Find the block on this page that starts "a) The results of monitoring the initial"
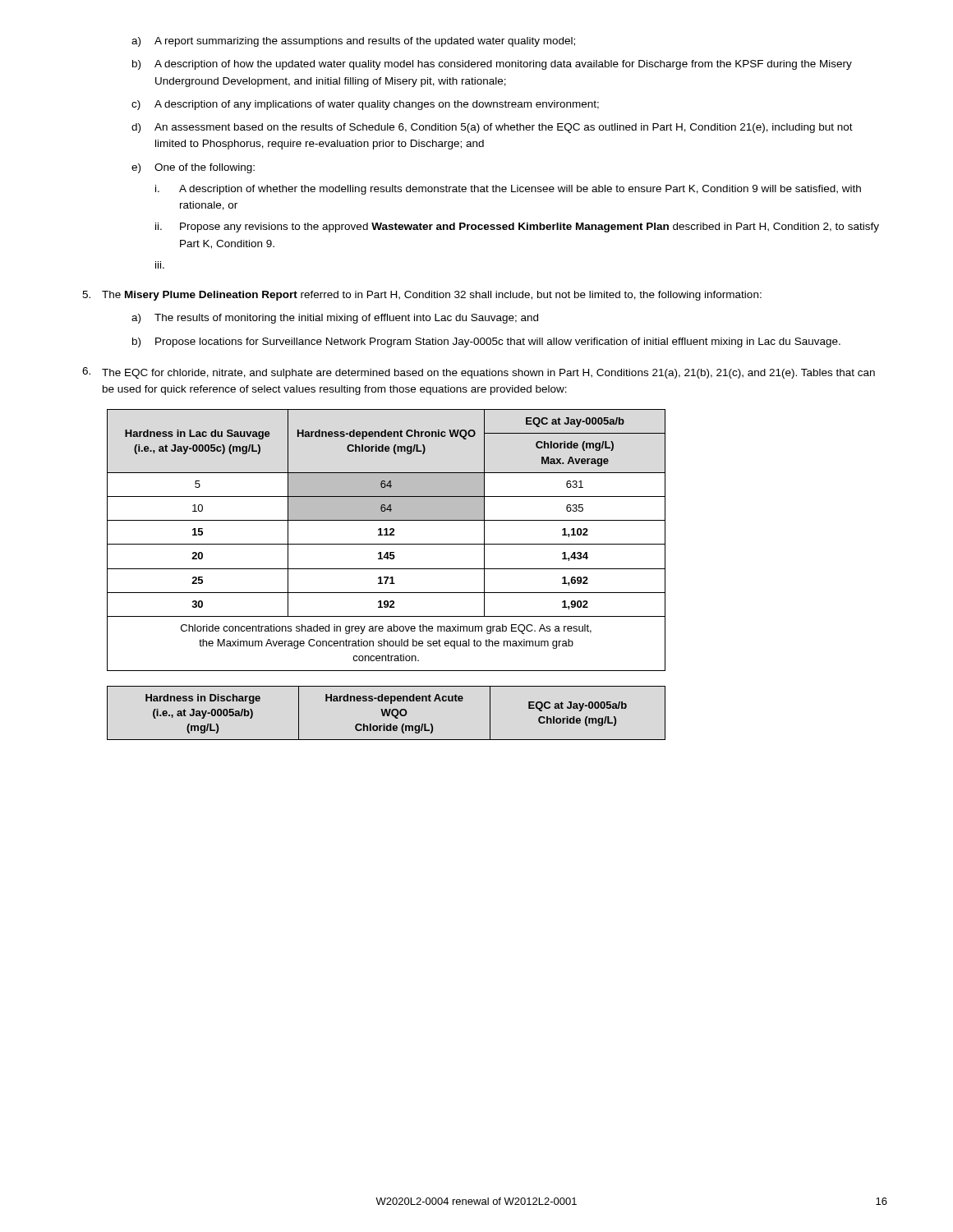 click(509, 318)
